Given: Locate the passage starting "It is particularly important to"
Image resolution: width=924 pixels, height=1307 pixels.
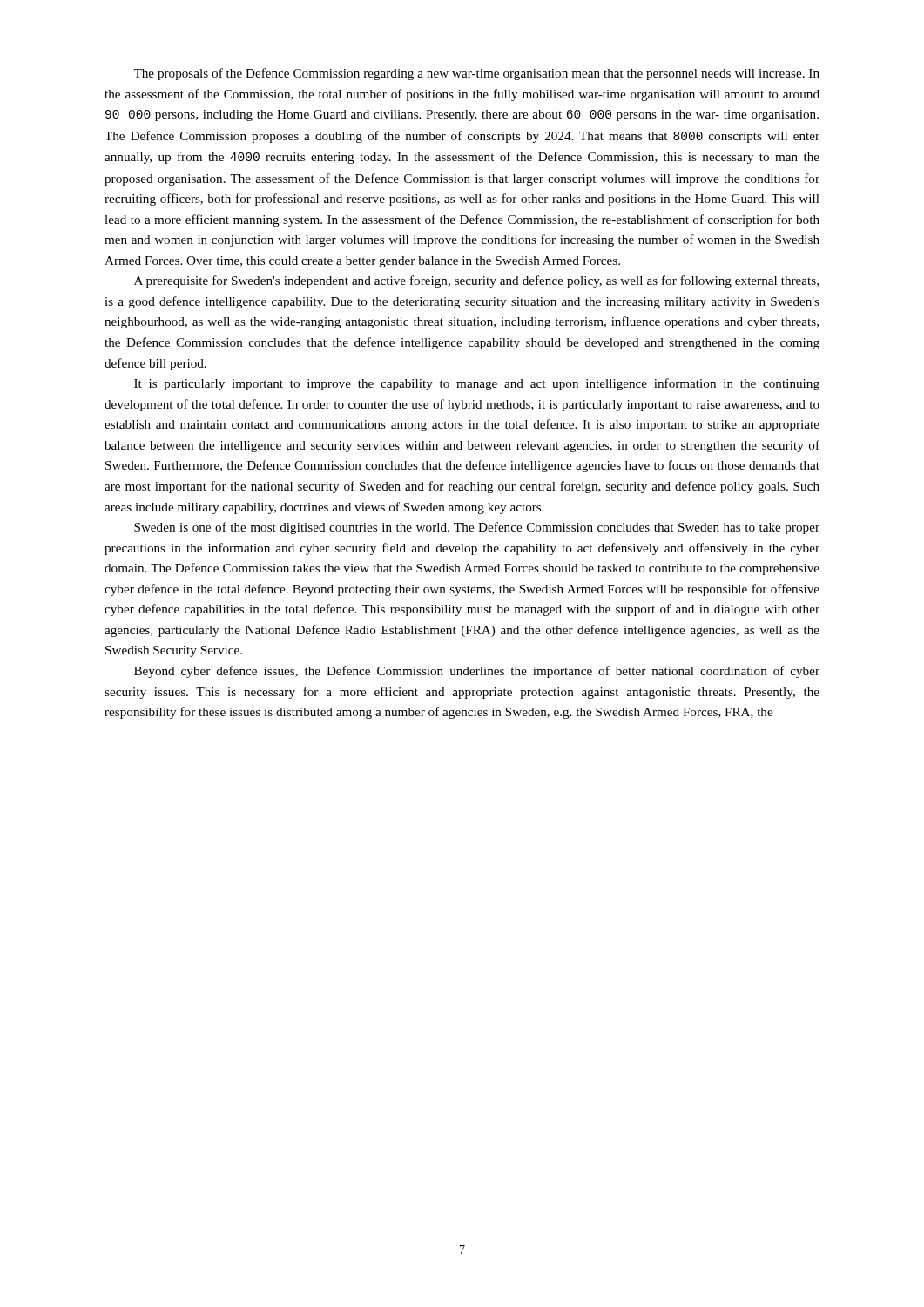Looking at the screenshot, I should click(x=462, y=445).
